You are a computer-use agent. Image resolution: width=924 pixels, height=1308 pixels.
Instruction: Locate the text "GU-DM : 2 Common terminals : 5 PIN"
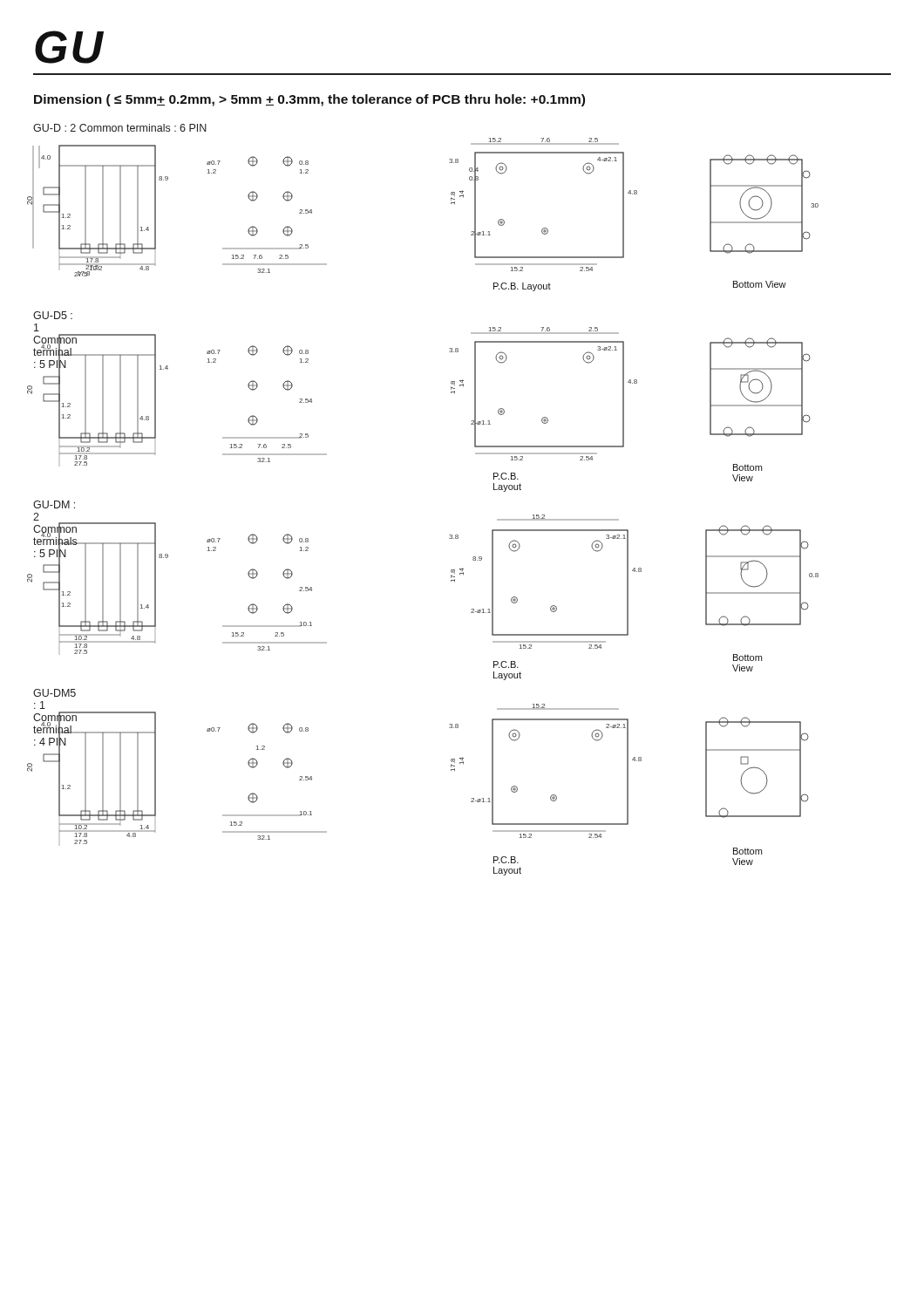(x=55, y=529)
